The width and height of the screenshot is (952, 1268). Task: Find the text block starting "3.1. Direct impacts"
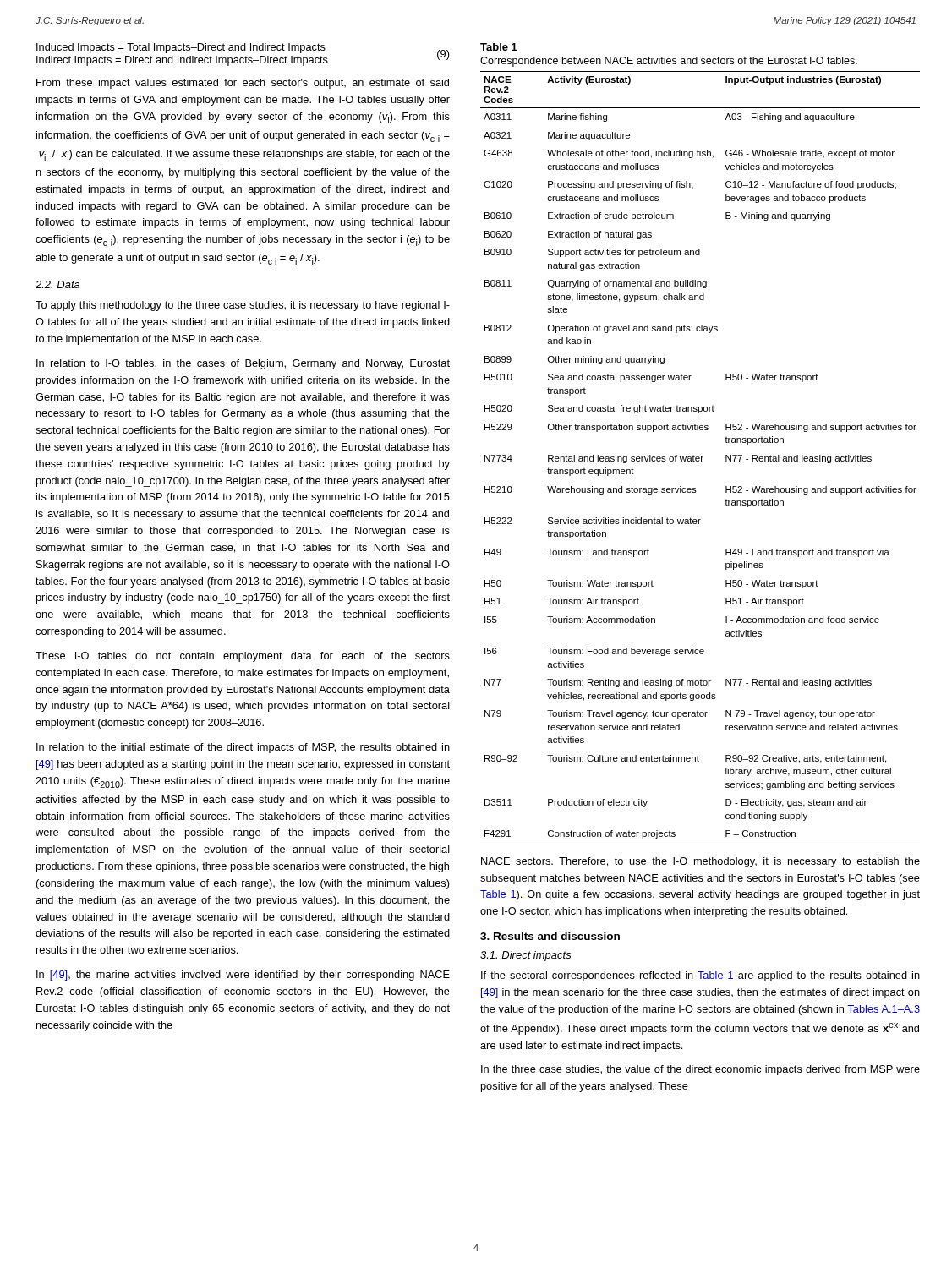[x=526, y=955]
